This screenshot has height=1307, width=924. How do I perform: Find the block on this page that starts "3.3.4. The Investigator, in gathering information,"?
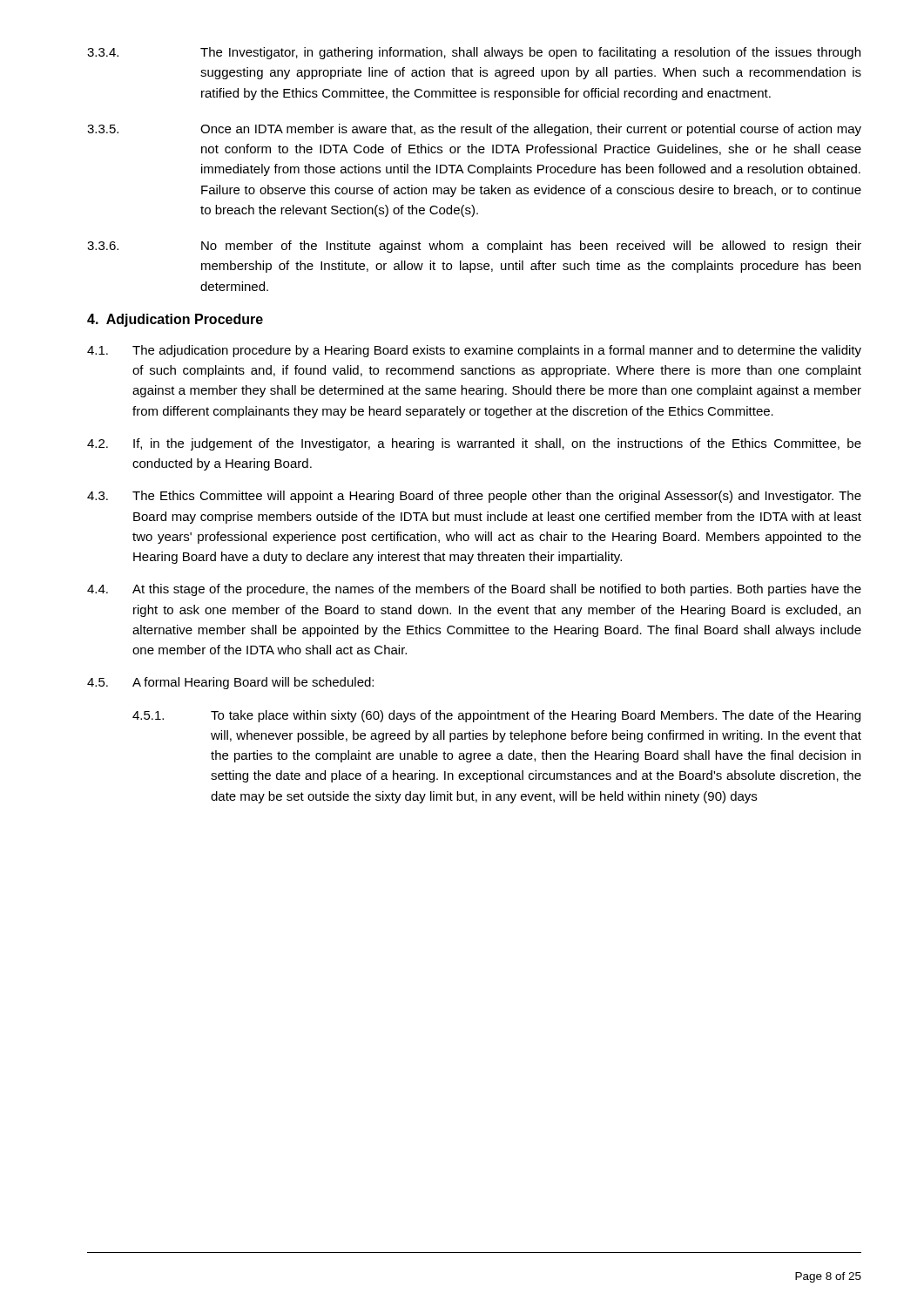coord(474,72)
